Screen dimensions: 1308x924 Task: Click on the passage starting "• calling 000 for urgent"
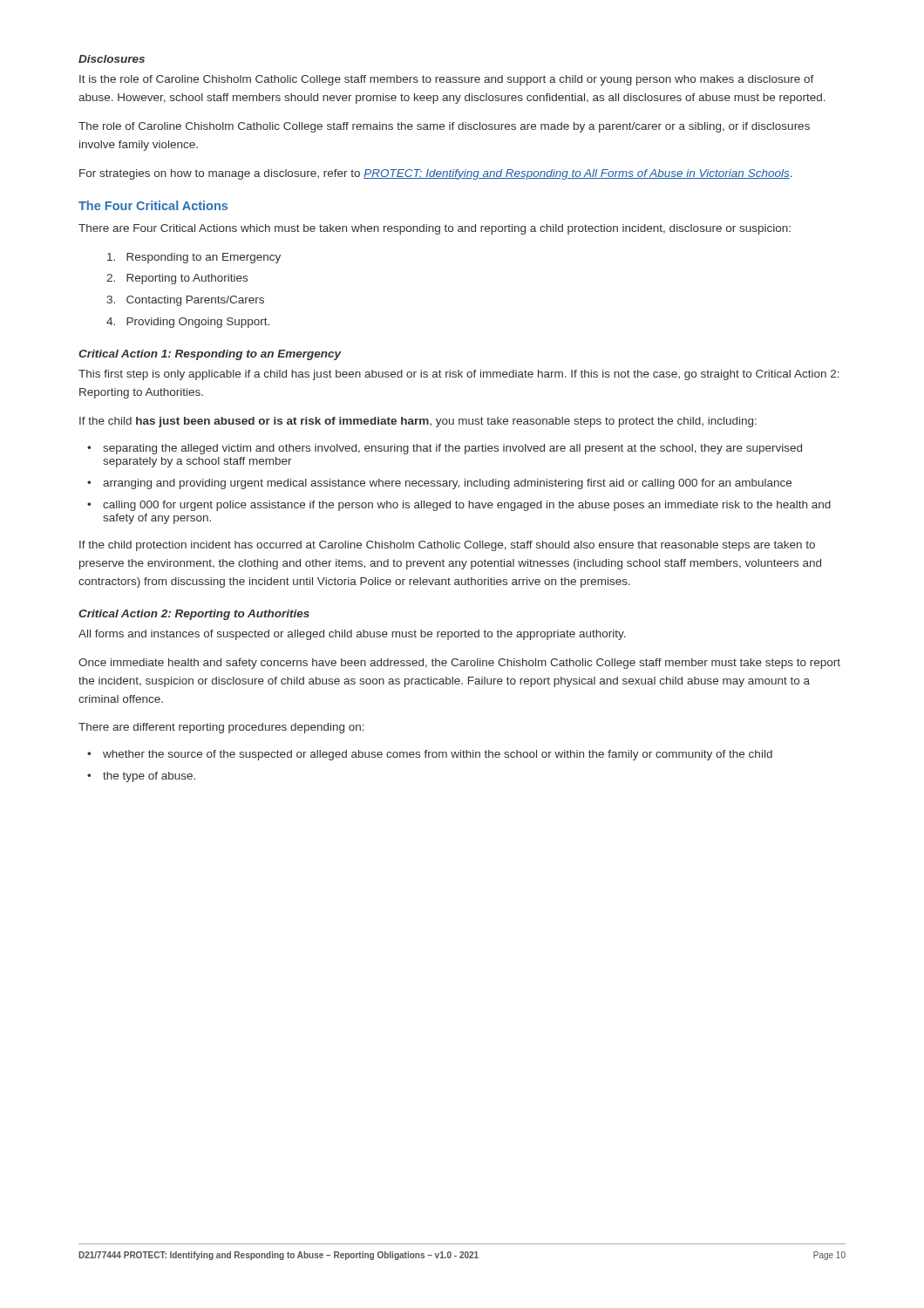click(466, 511)
